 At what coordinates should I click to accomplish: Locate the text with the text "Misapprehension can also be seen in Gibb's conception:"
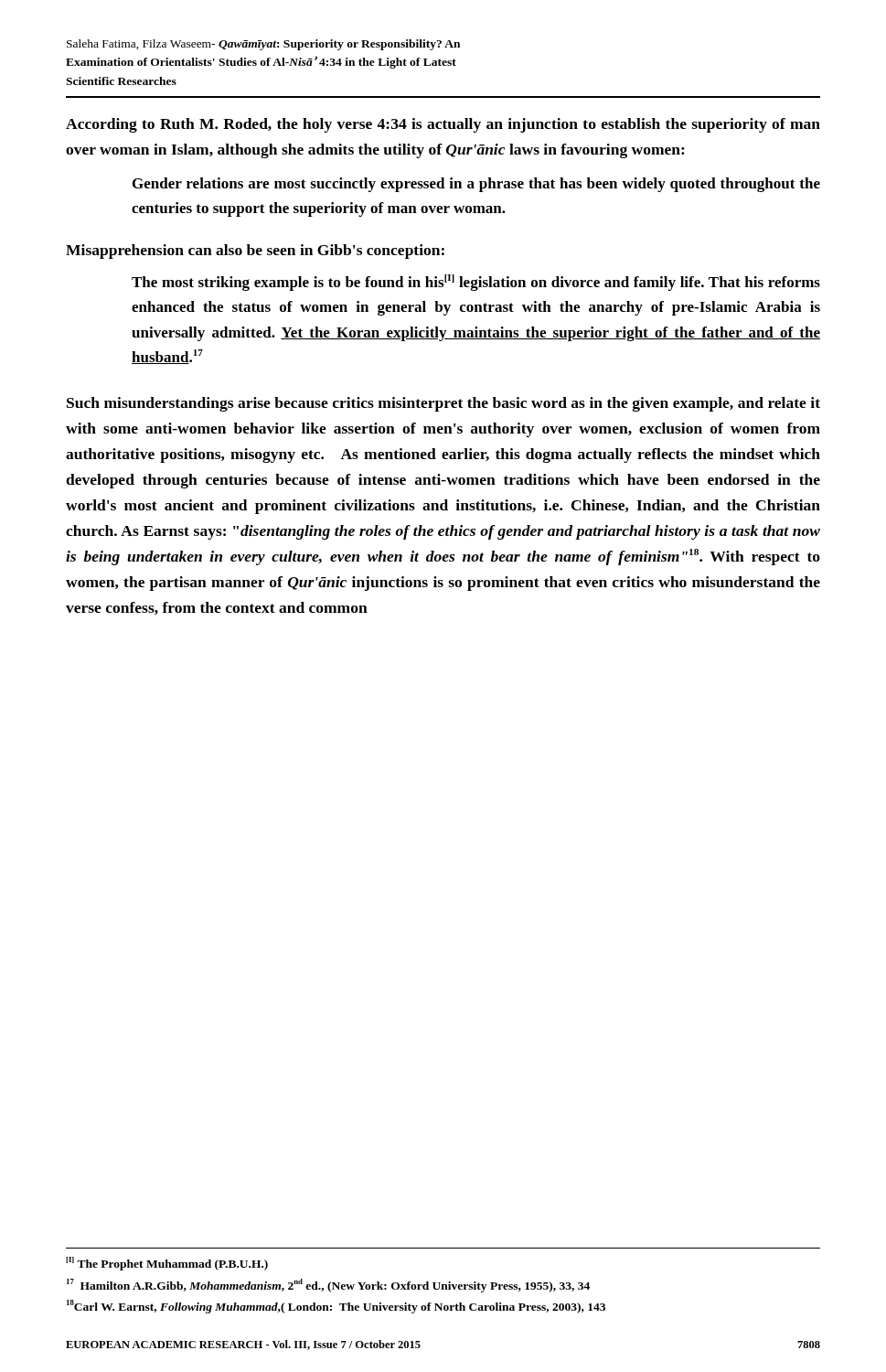click(256, 250)
